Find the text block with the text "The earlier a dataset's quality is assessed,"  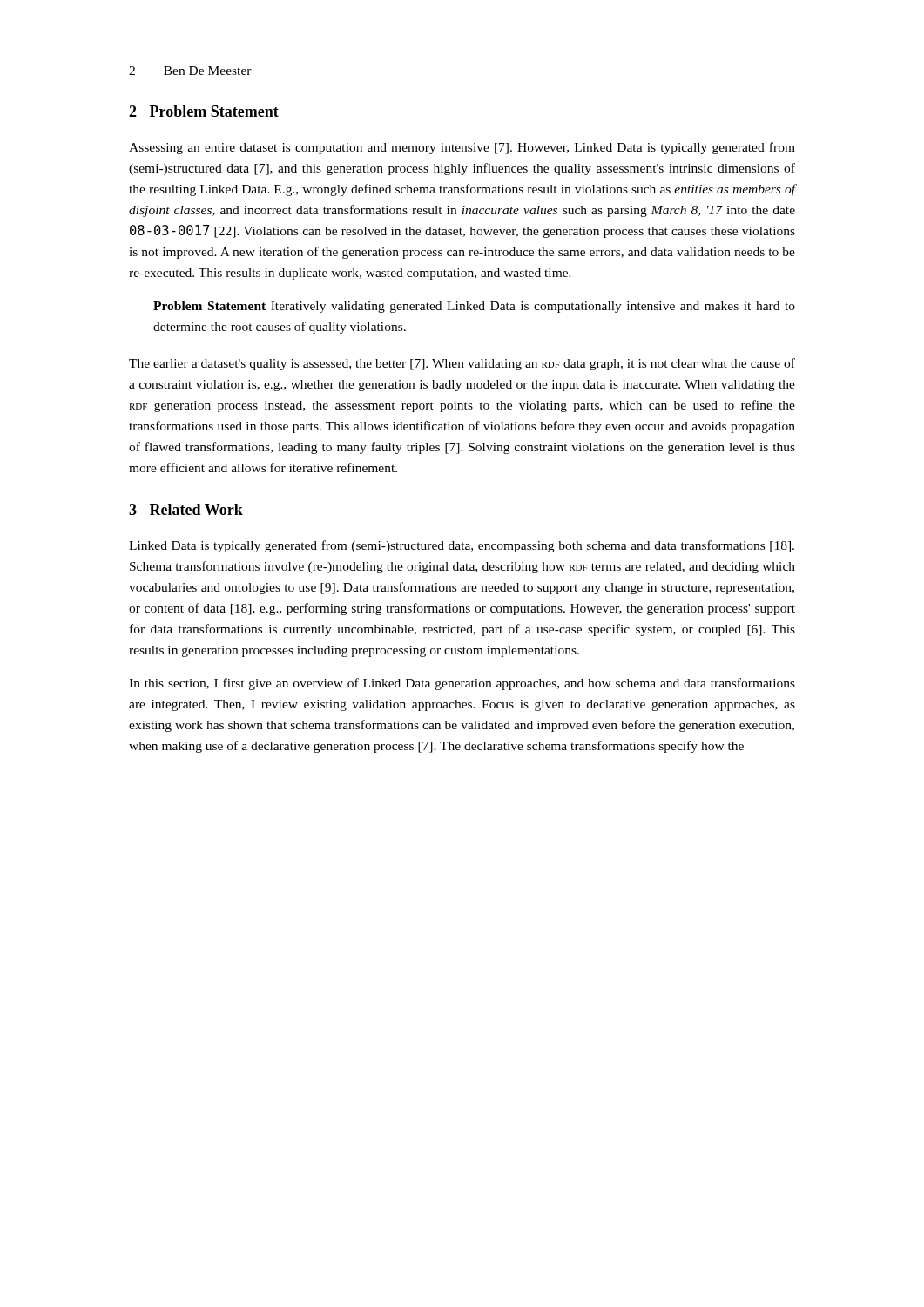pyautogui.click(x=462, y=416)
